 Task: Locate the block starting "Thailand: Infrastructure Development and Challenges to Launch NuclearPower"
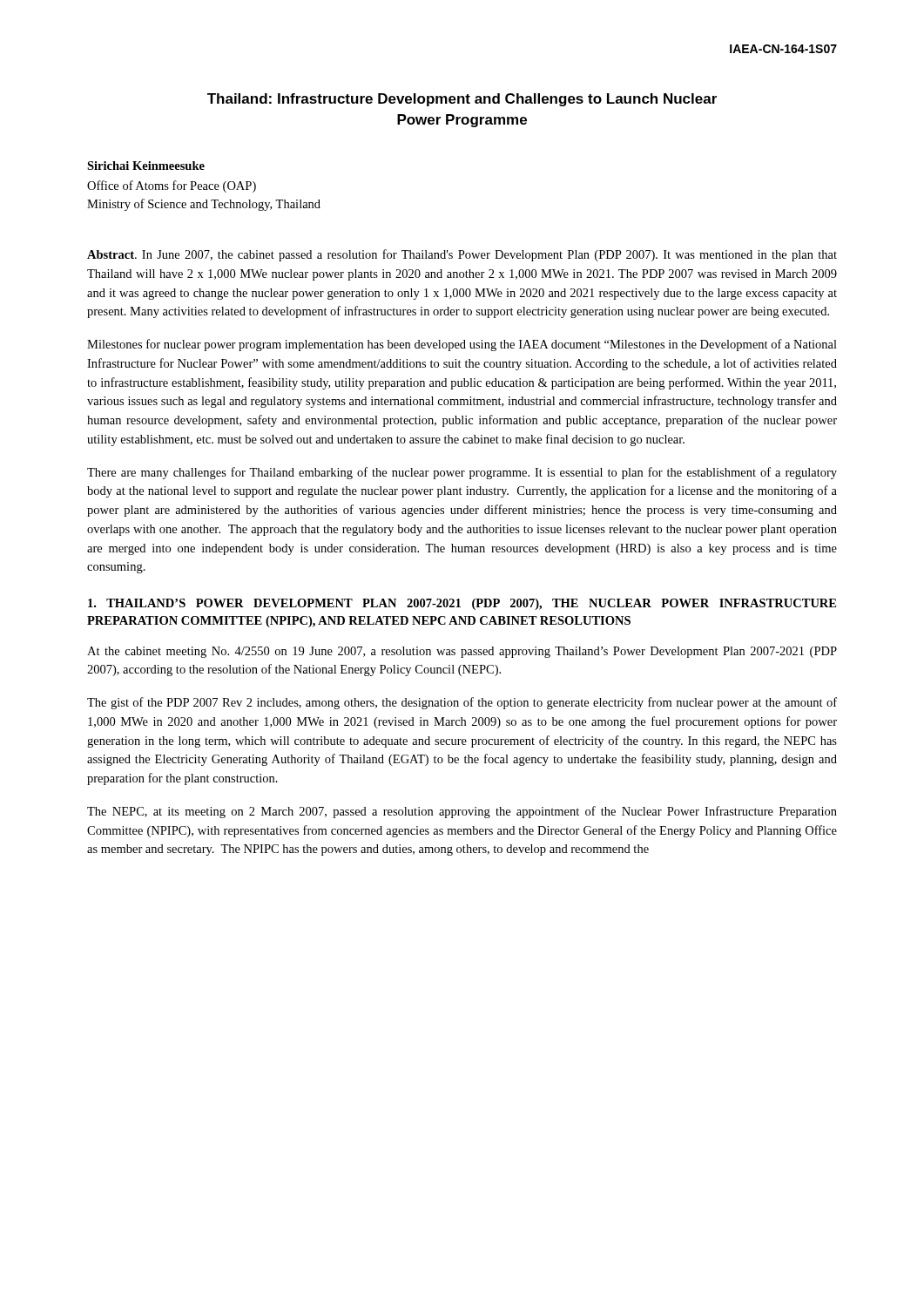pyautogui.click(x=462, y=110)
